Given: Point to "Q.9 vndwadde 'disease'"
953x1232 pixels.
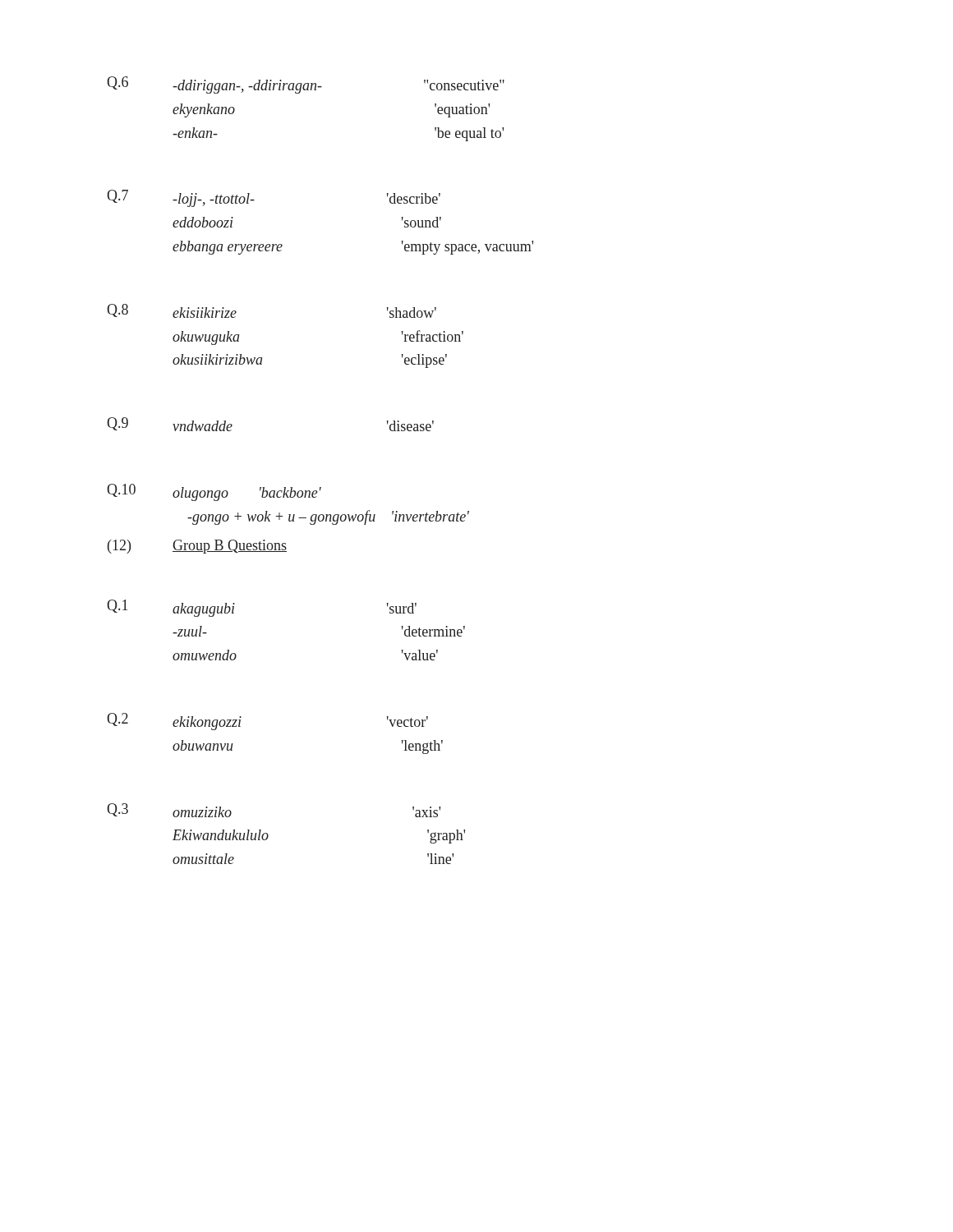Looking at the screenshot, I should pyautogui.click(x=209, y=424).
